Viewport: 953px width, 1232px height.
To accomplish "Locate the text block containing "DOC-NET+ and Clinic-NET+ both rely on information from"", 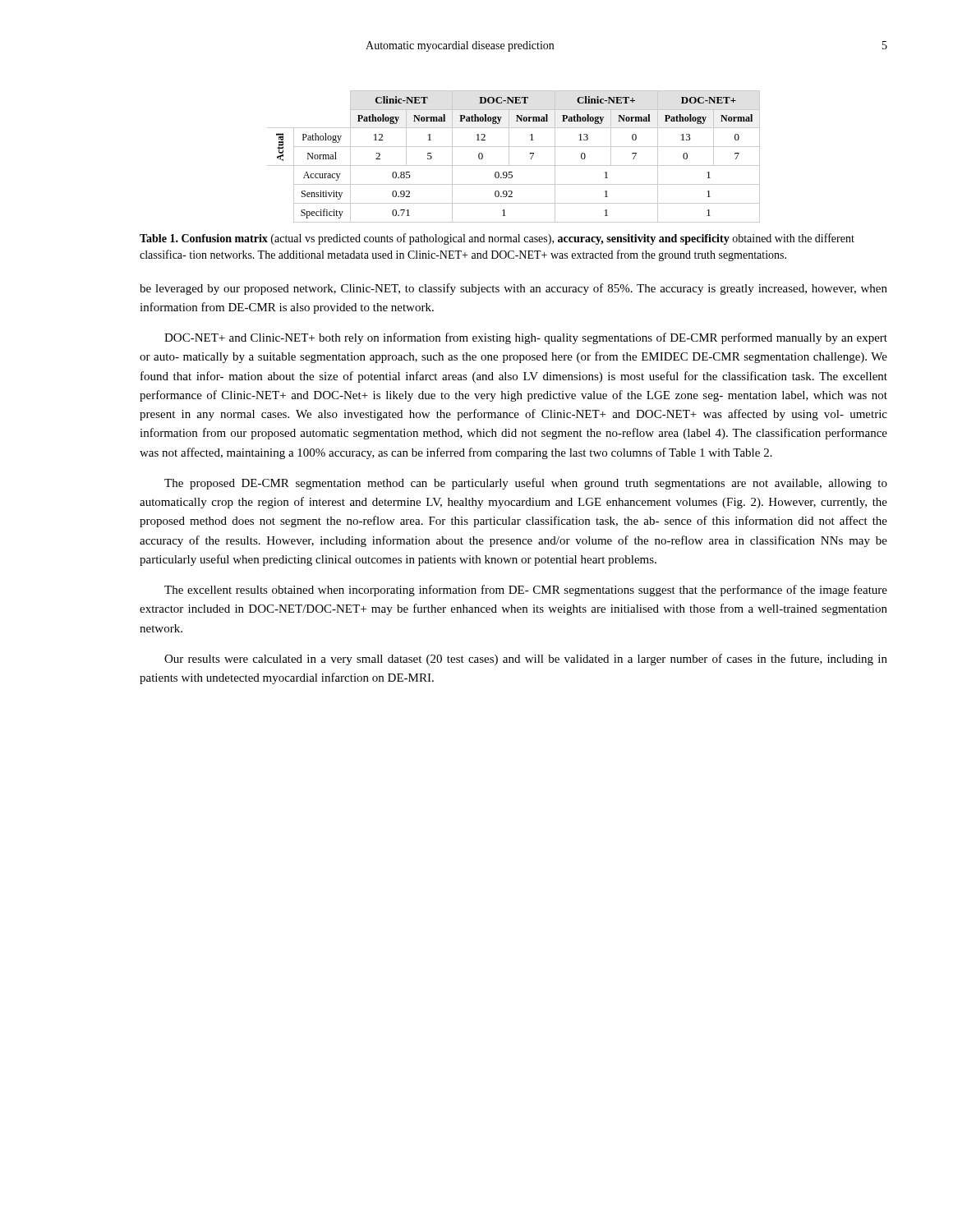I will coord(513,395).
